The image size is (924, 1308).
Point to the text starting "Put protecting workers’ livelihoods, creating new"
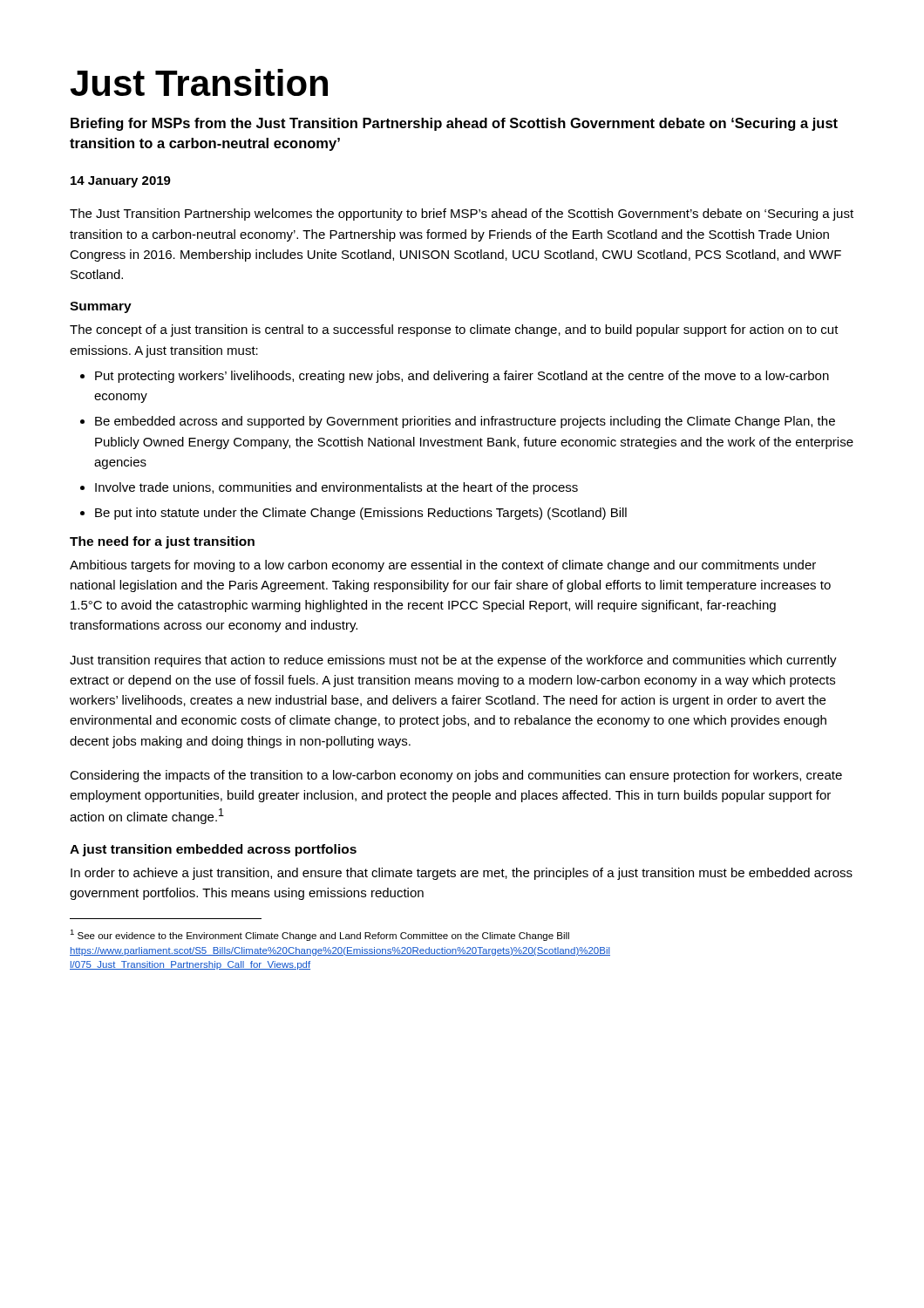(x=462, y=386)
